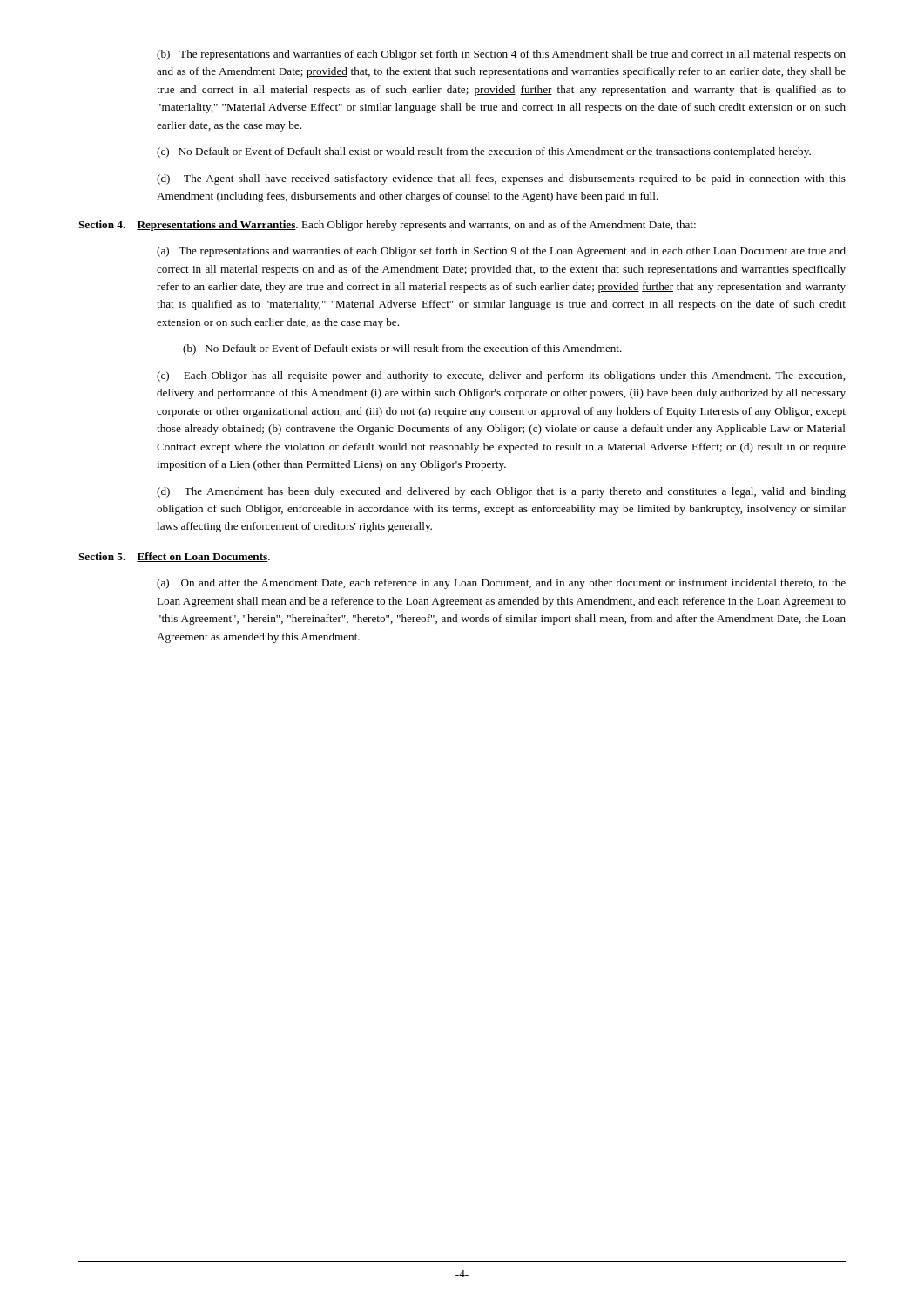Navigate to the block starting "(d) The Agent"
The image size is (924, 1307).
[501, 187]
